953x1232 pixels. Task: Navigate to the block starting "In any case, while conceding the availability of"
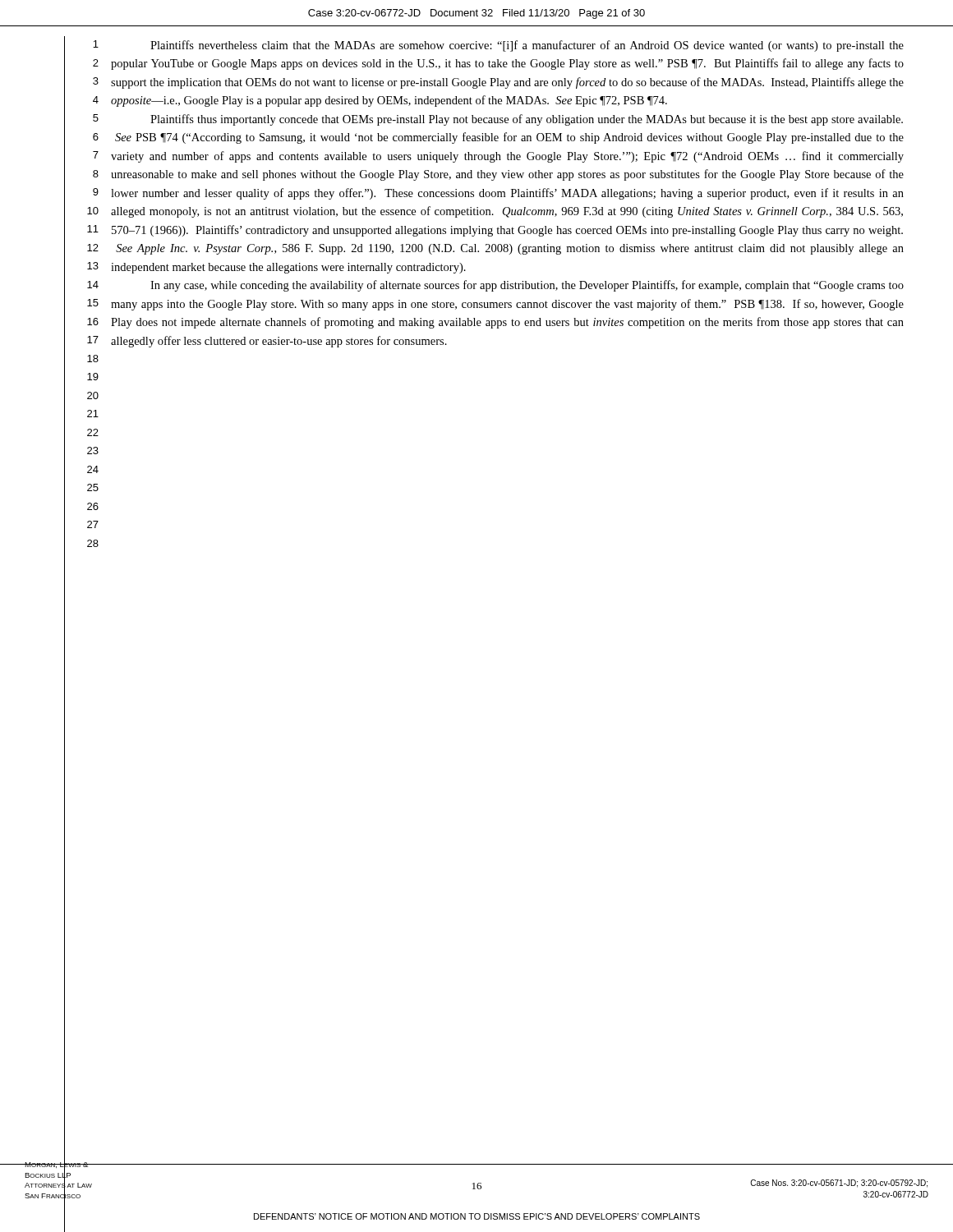click(x=507, y=313)
